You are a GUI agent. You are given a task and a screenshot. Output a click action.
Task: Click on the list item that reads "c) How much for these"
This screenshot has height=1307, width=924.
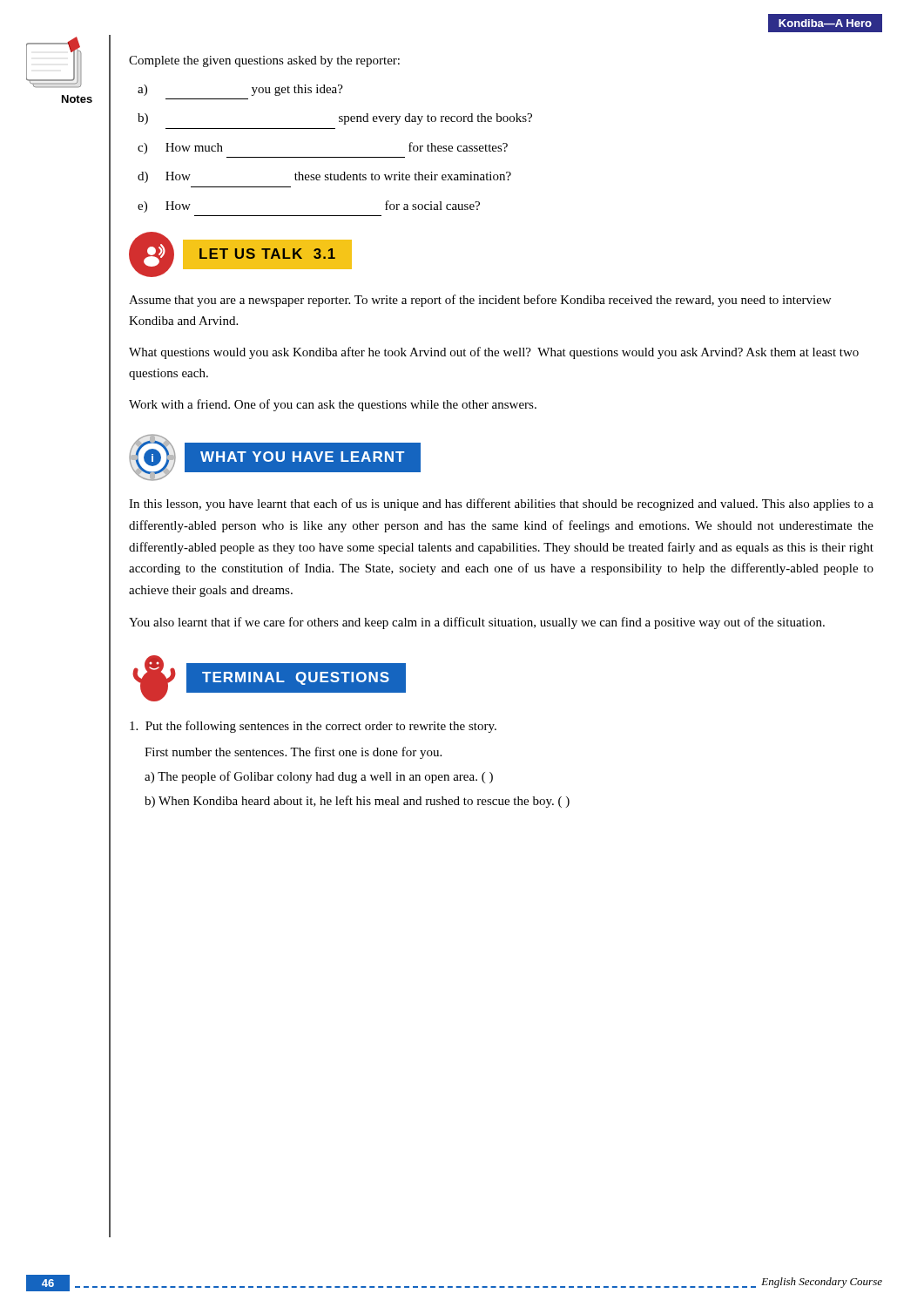tap(323, 147)
